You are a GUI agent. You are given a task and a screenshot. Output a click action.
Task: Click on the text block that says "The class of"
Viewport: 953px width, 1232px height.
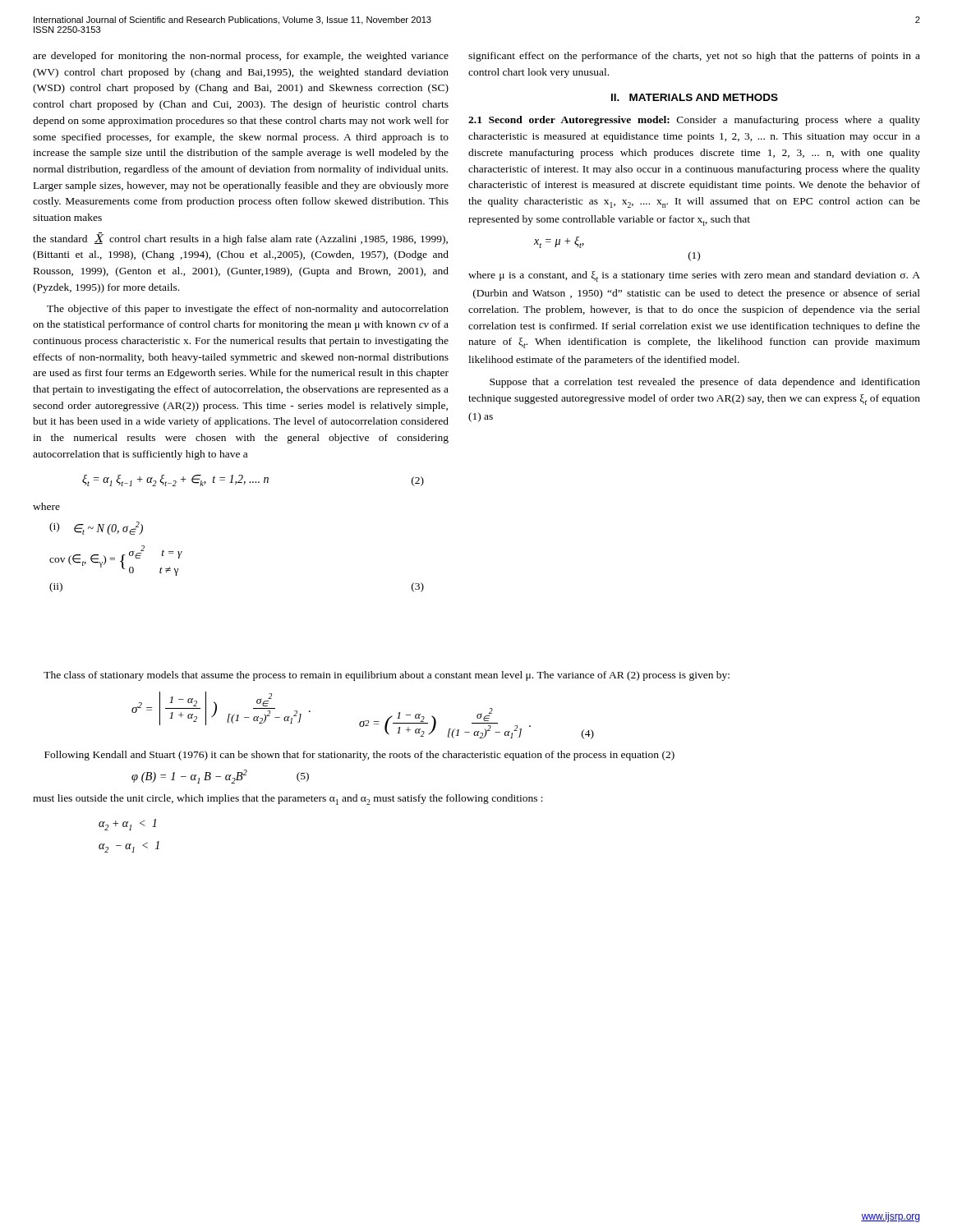tap(382, 675)
